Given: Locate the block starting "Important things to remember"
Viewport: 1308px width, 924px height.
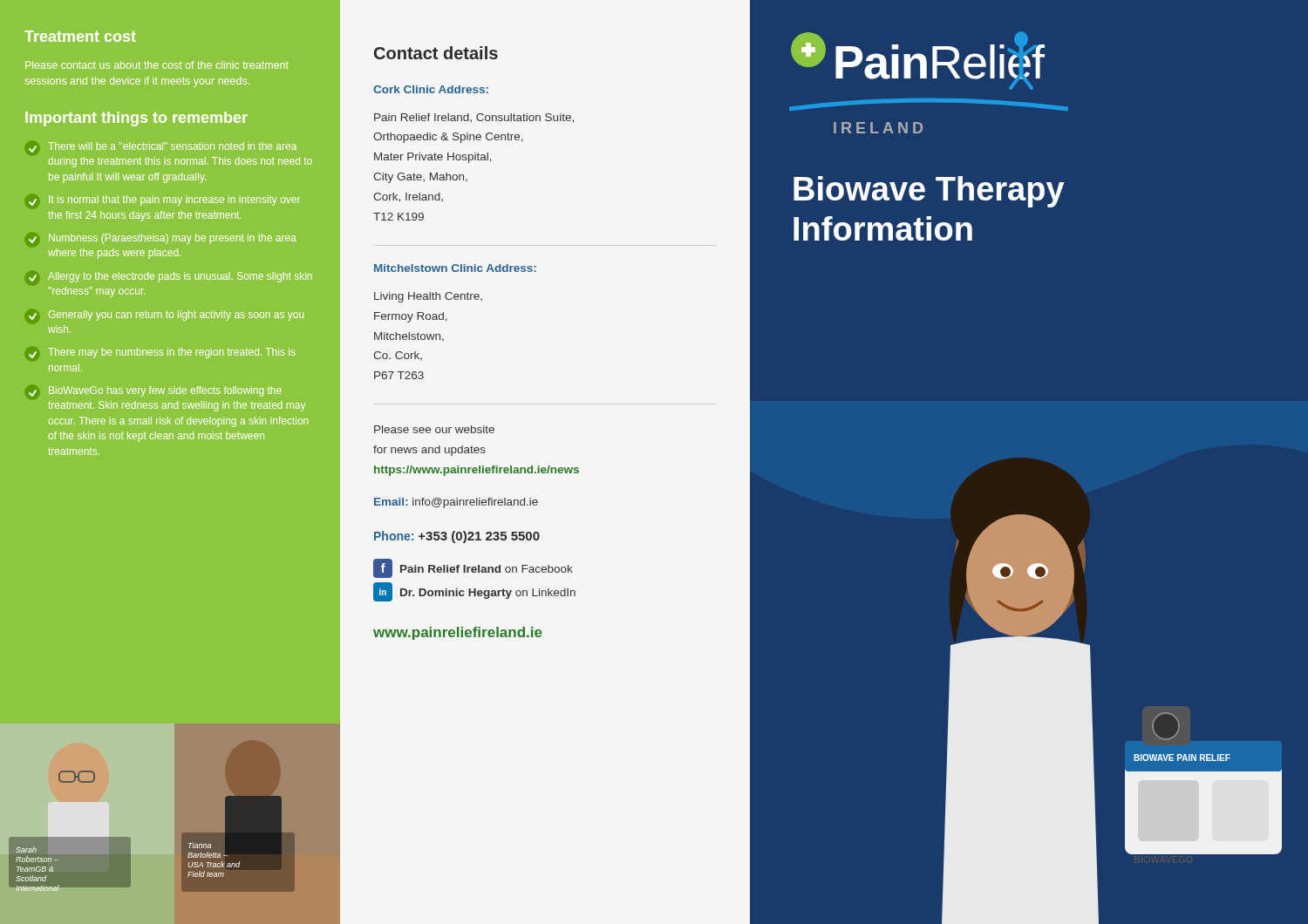Looking at the screenshot, I should coord(170,118).
